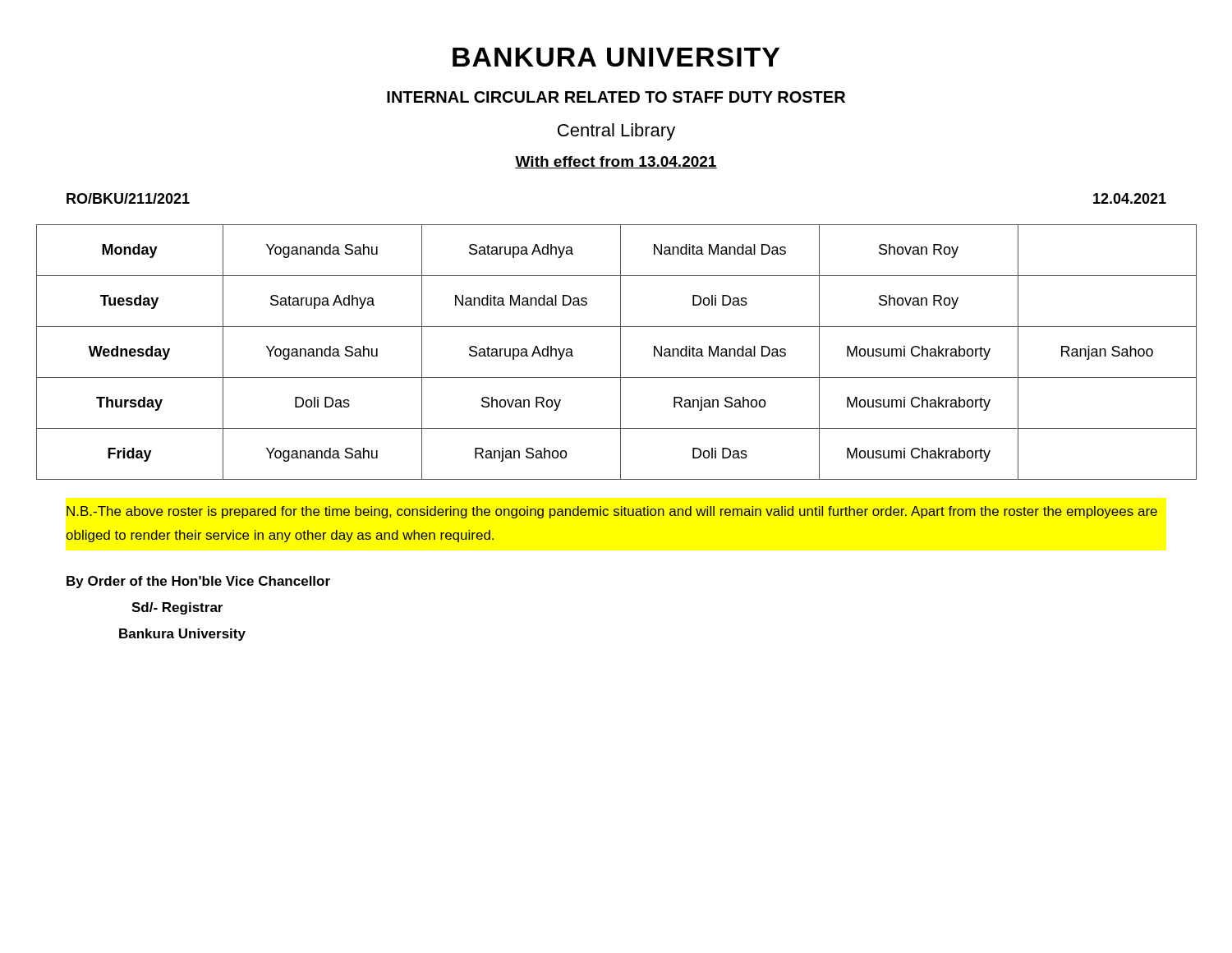
Task: Navigate to the element starting "BANKURA UNIVERSITY"
Action: coord(616,57)
